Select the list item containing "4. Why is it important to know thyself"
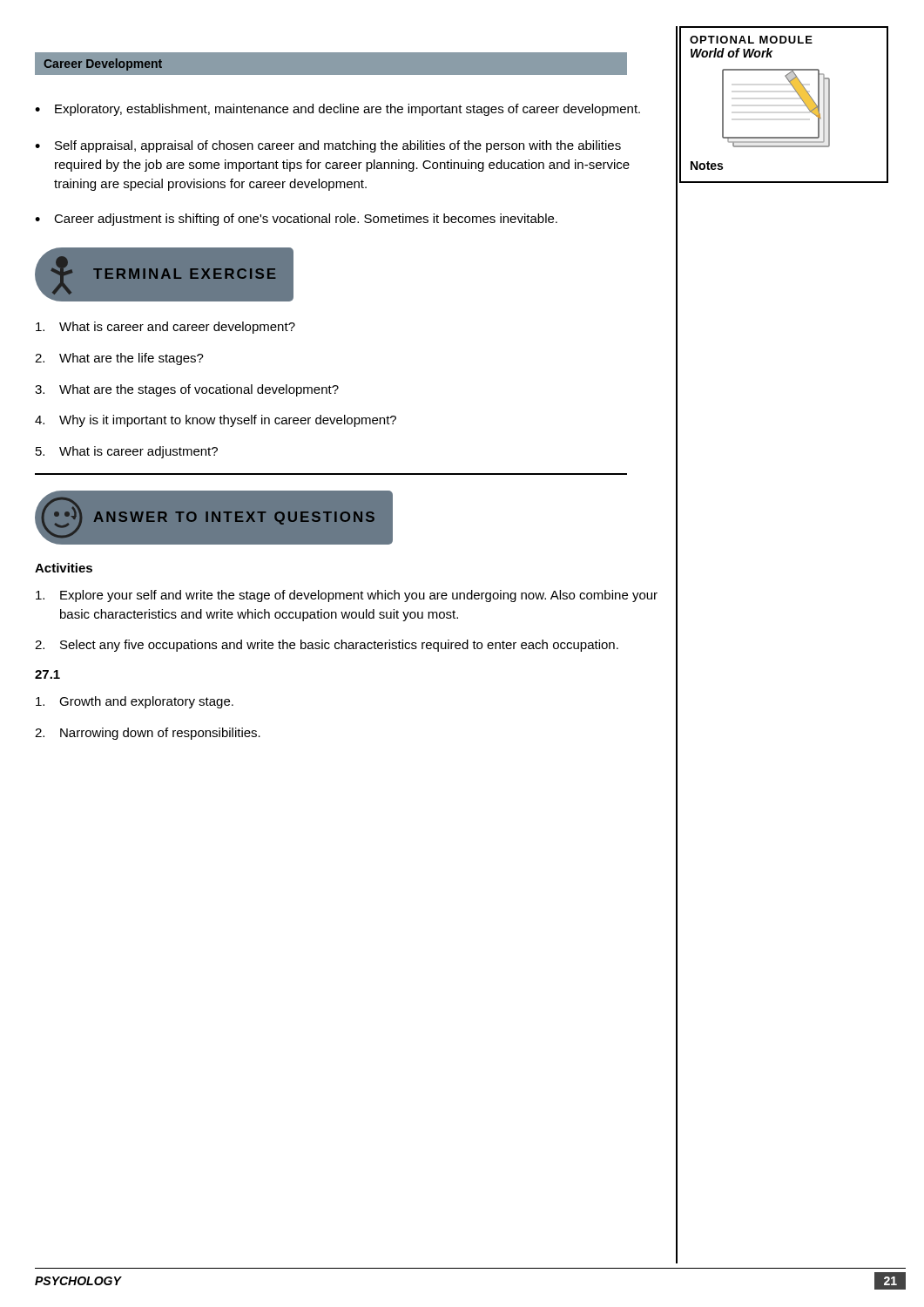Image resolution: width=924 pixels, height=1307 pixels. click(348, 420)
